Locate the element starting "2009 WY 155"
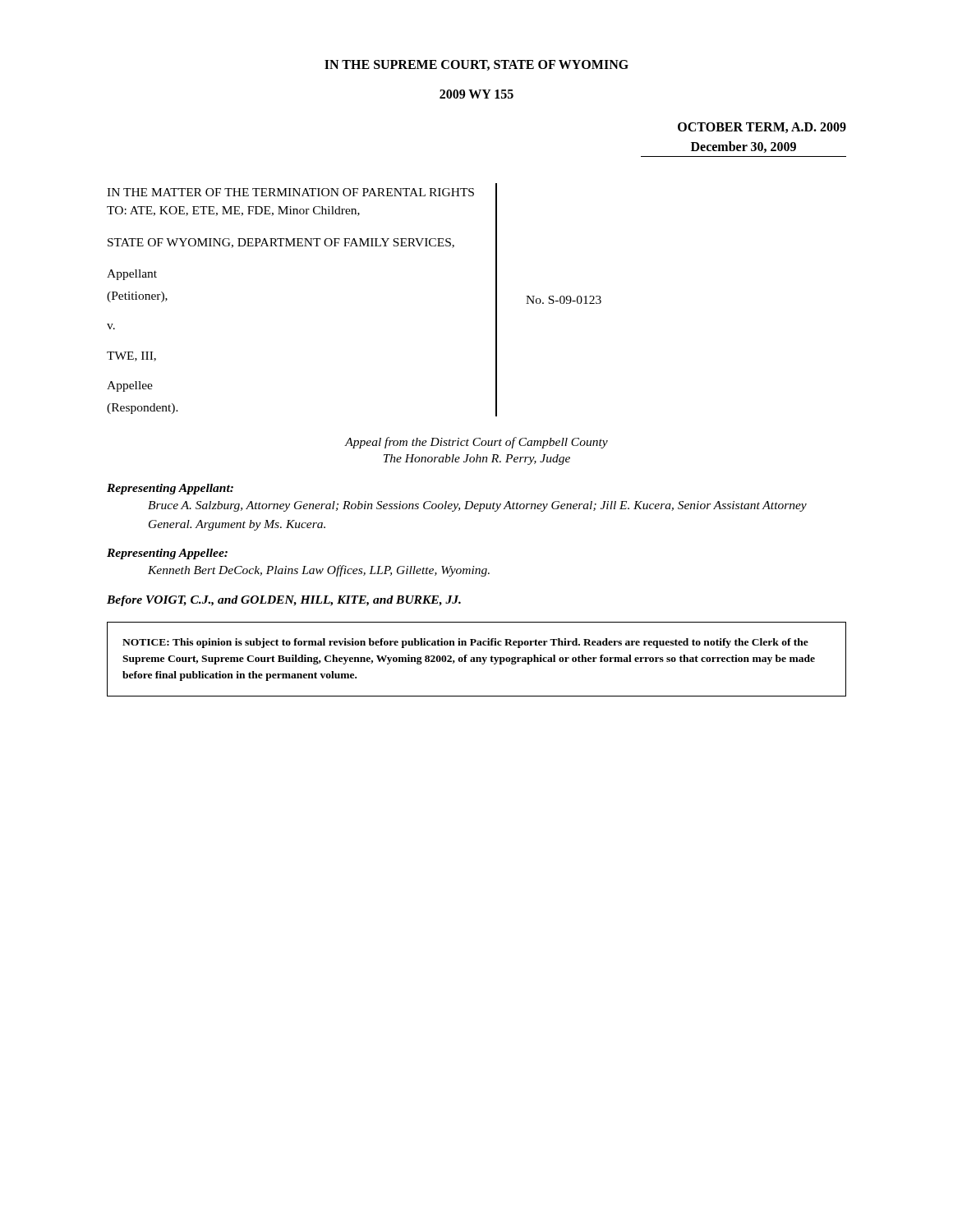Viewport: 953px width, 1232px height. coord(476,94)
